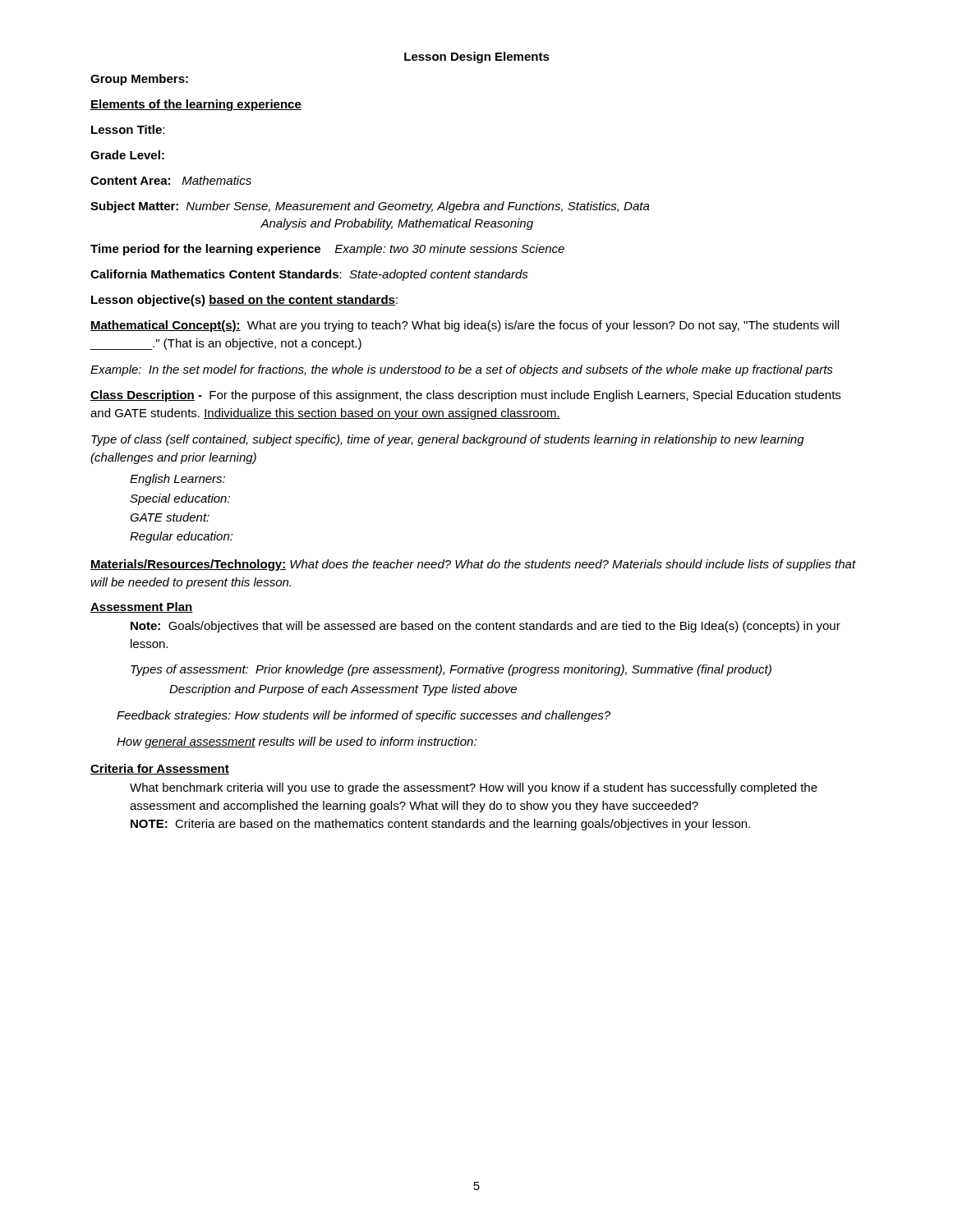Find the block on this page that starts "How general assessment results will"

pos(297,741)
